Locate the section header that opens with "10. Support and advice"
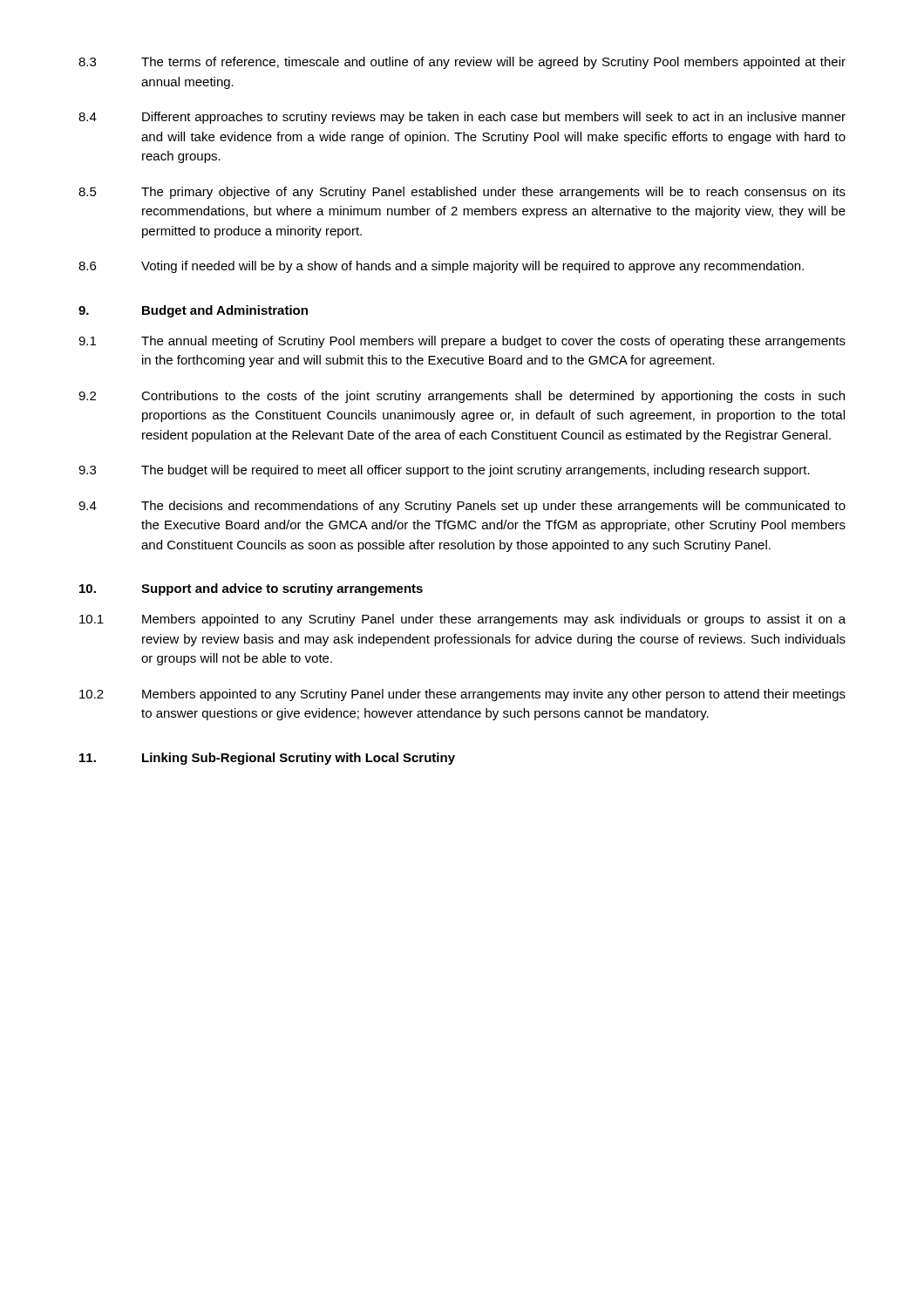The height and width of the screenshot is (1308, 924). 251,588
